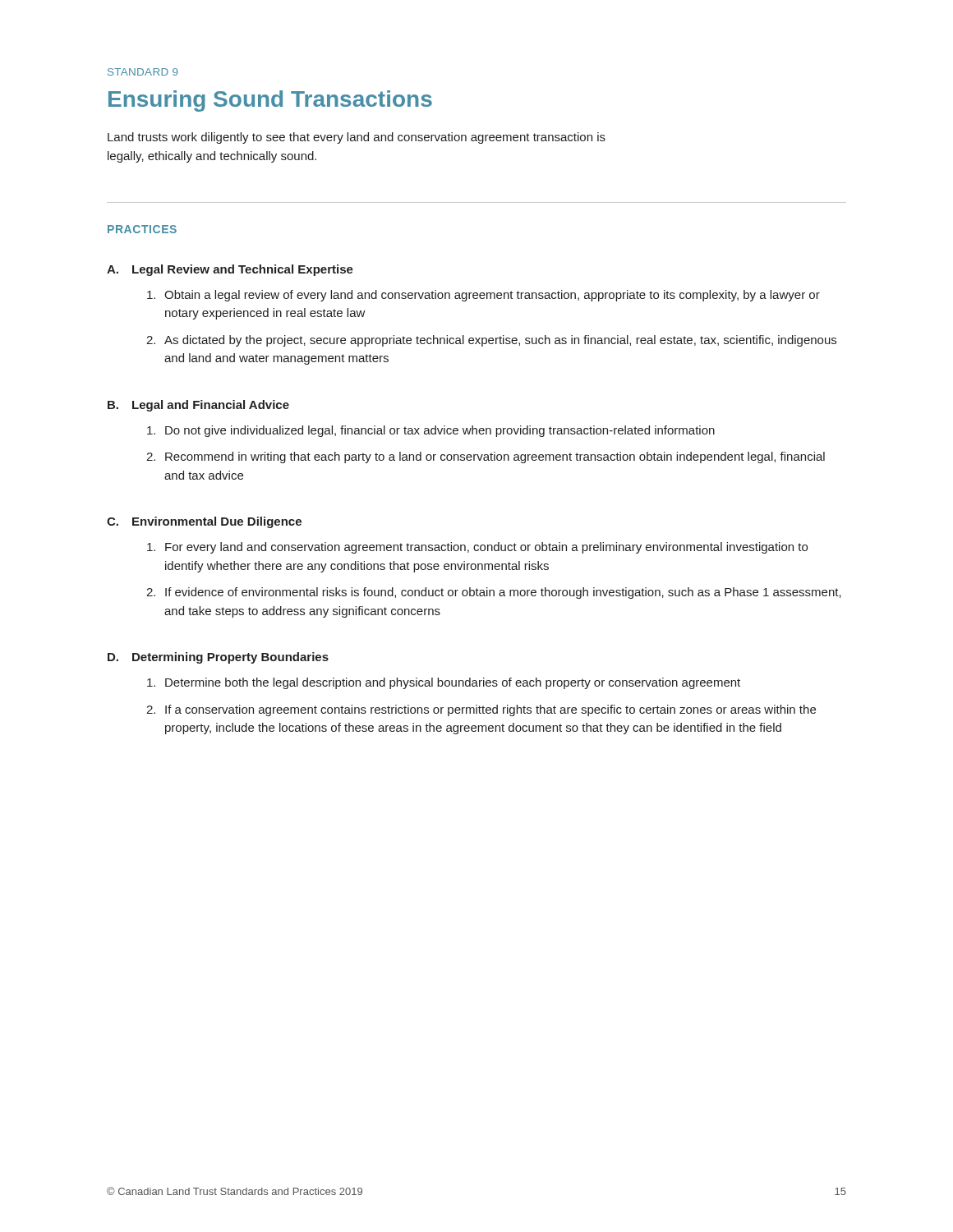Point to the element starting "2. As dictated"
Screen dimensions: 1232x953
496,349
